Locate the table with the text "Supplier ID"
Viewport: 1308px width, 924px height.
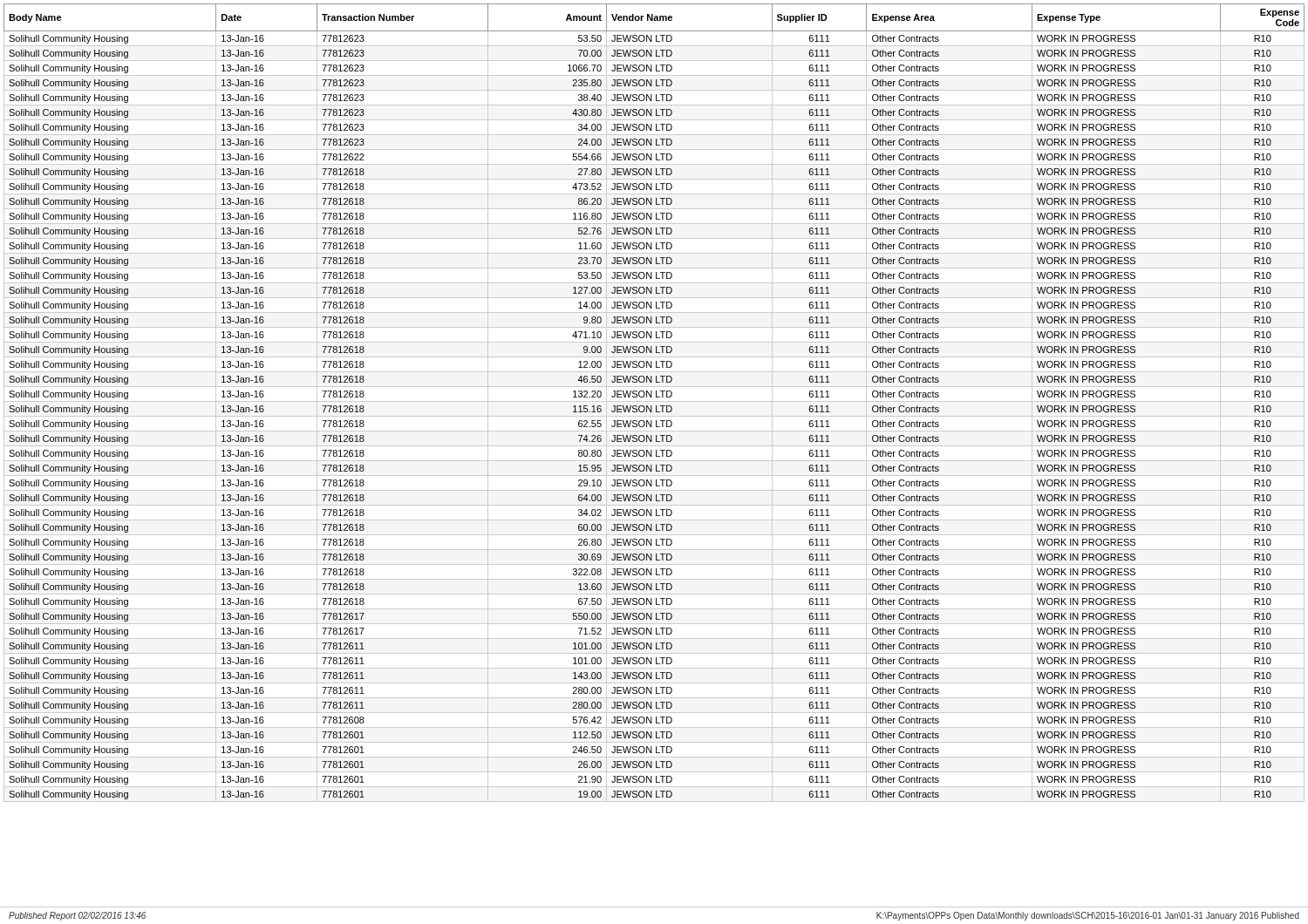click(x=654, y=452)
